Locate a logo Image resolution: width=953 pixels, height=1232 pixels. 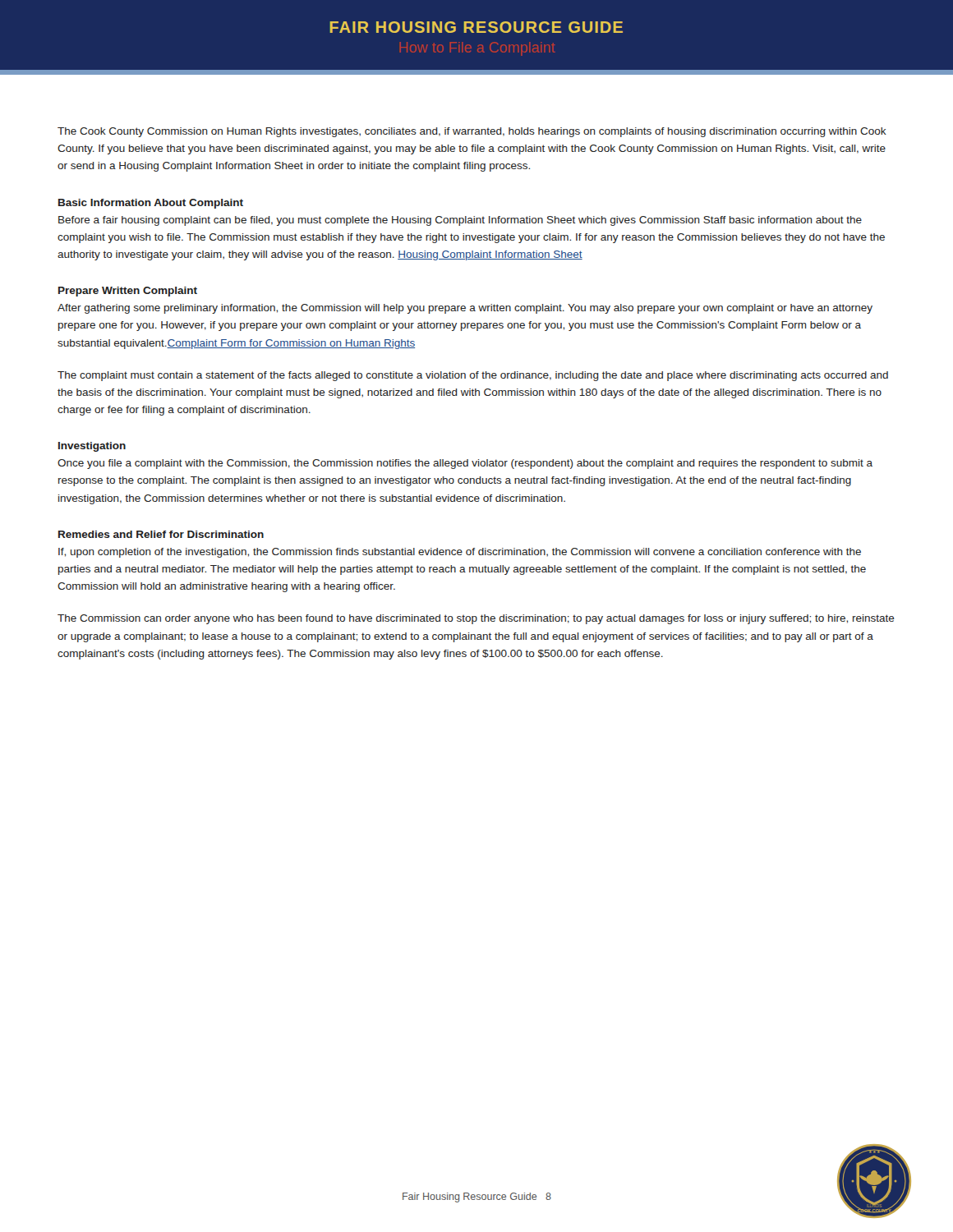[874, 1181]
